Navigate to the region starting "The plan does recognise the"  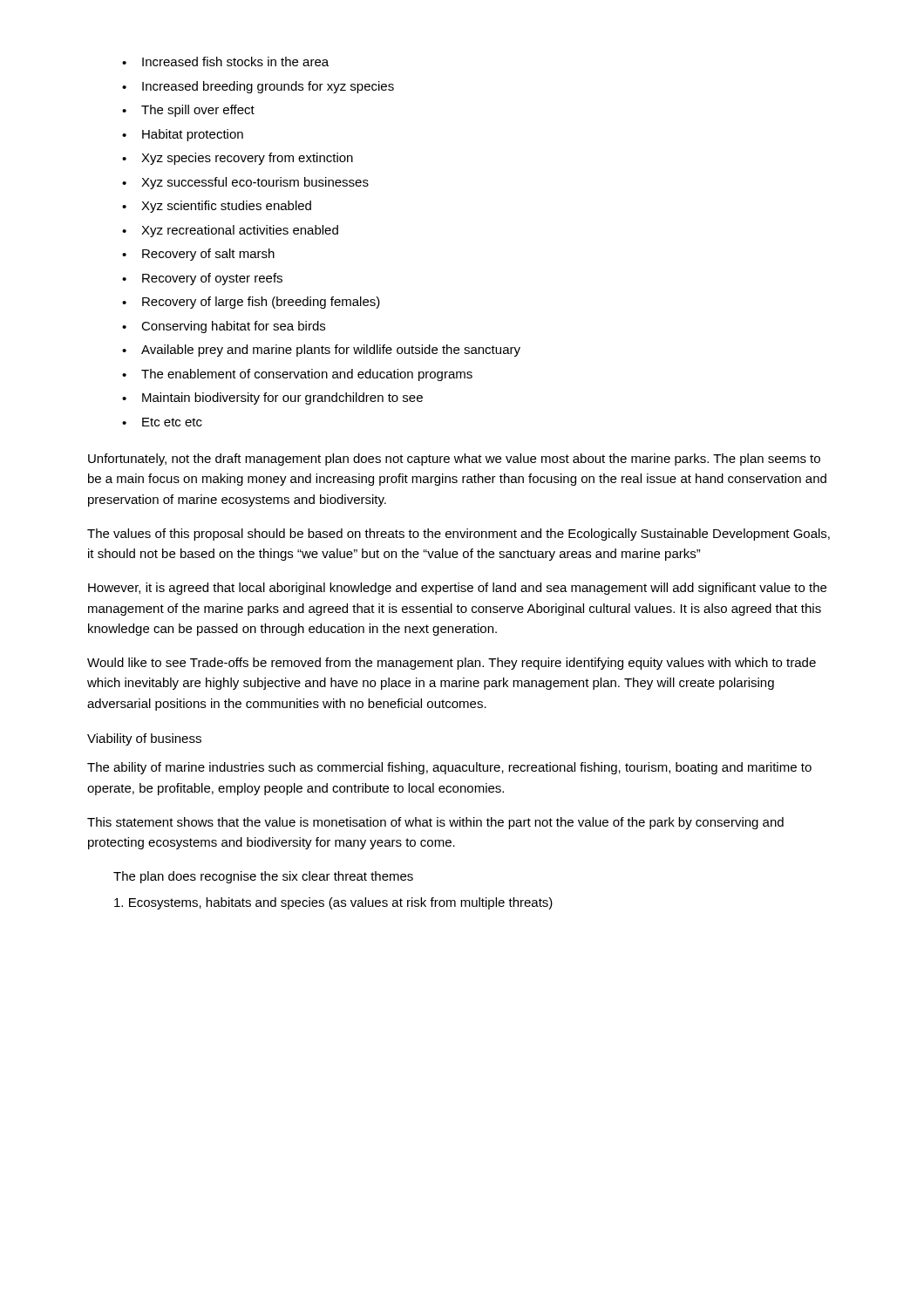(263, 876)
